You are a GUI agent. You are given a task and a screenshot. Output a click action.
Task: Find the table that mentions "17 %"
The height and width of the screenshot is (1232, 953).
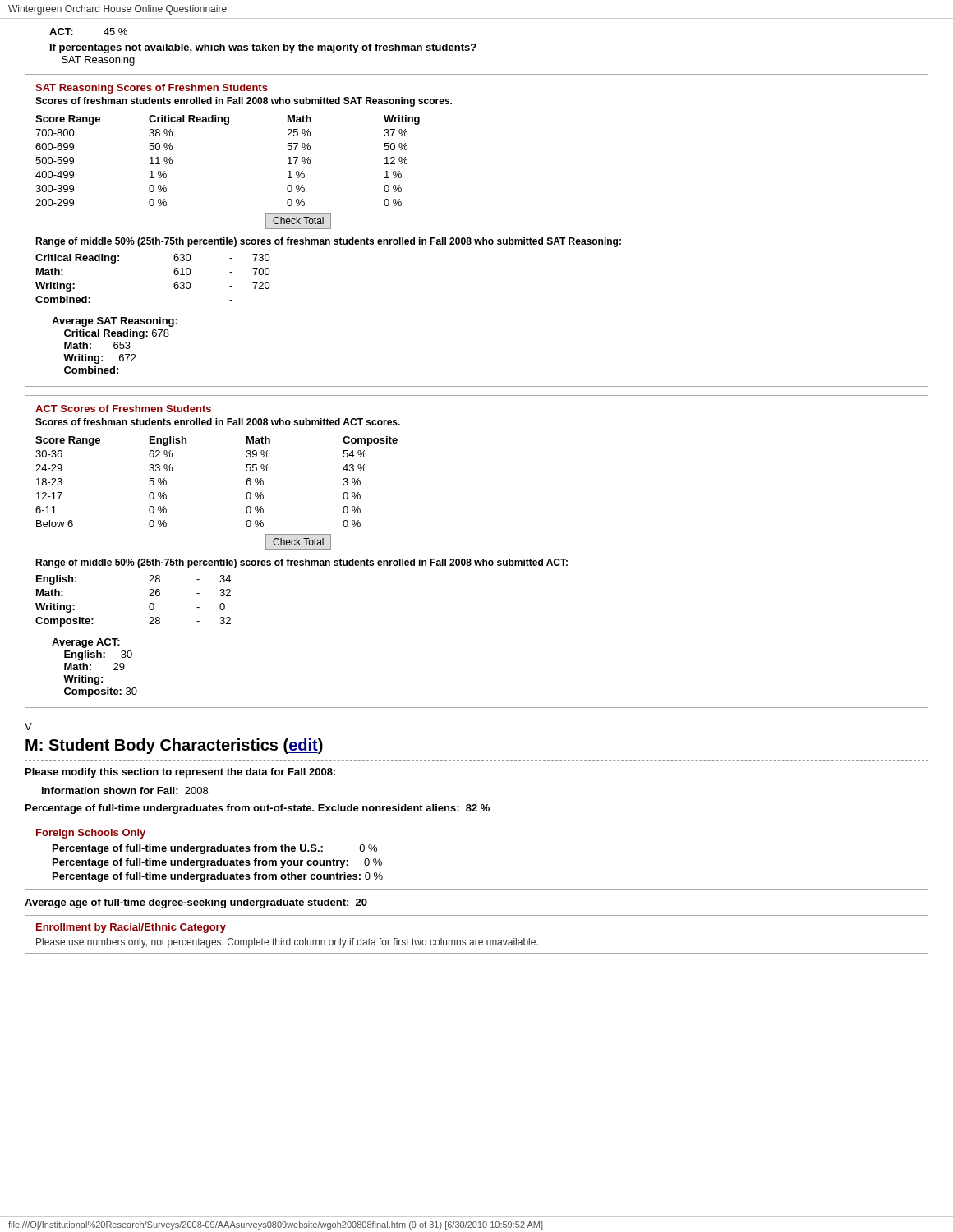coord(476,230)
